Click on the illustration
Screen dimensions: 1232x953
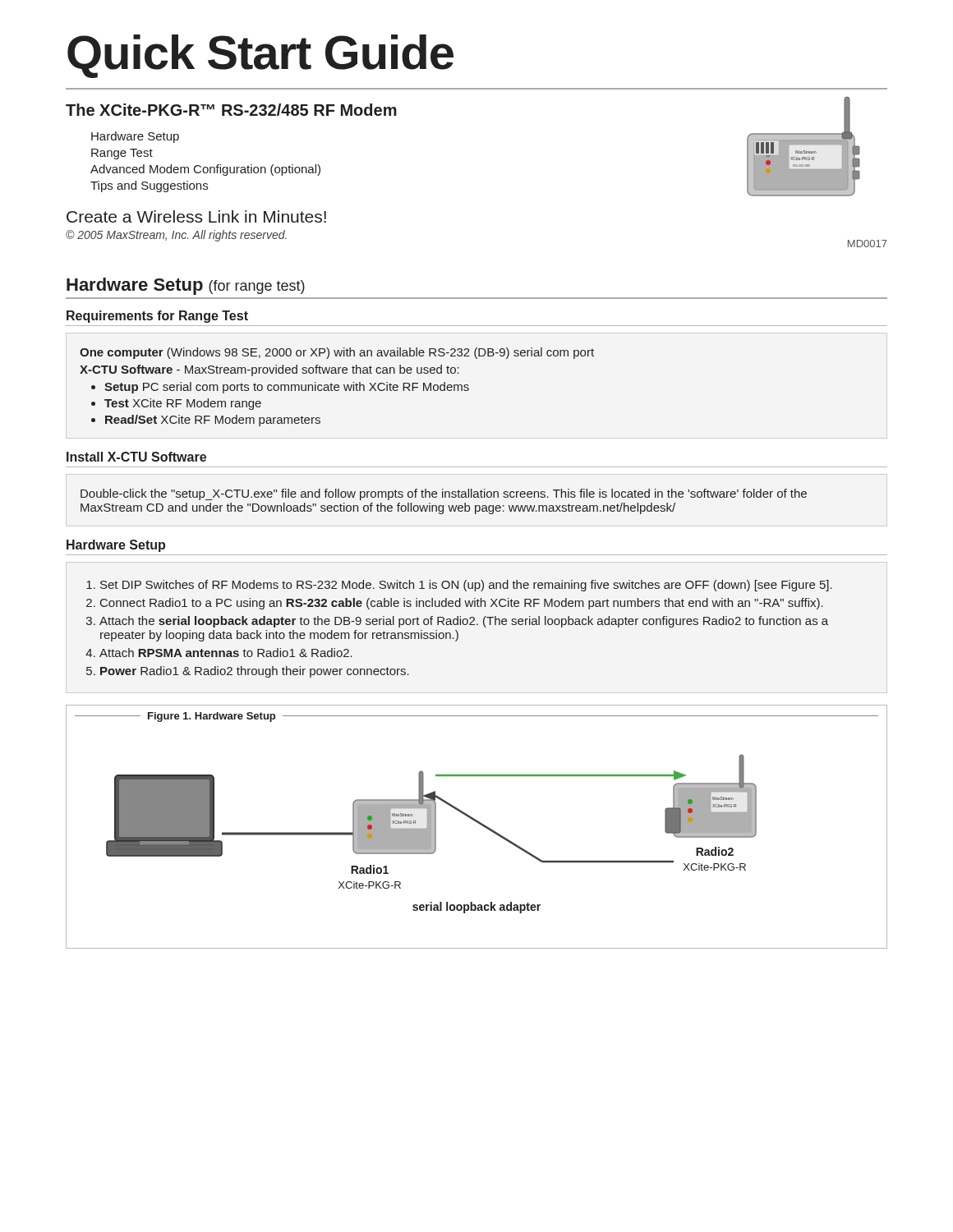(x=476, y=827)
